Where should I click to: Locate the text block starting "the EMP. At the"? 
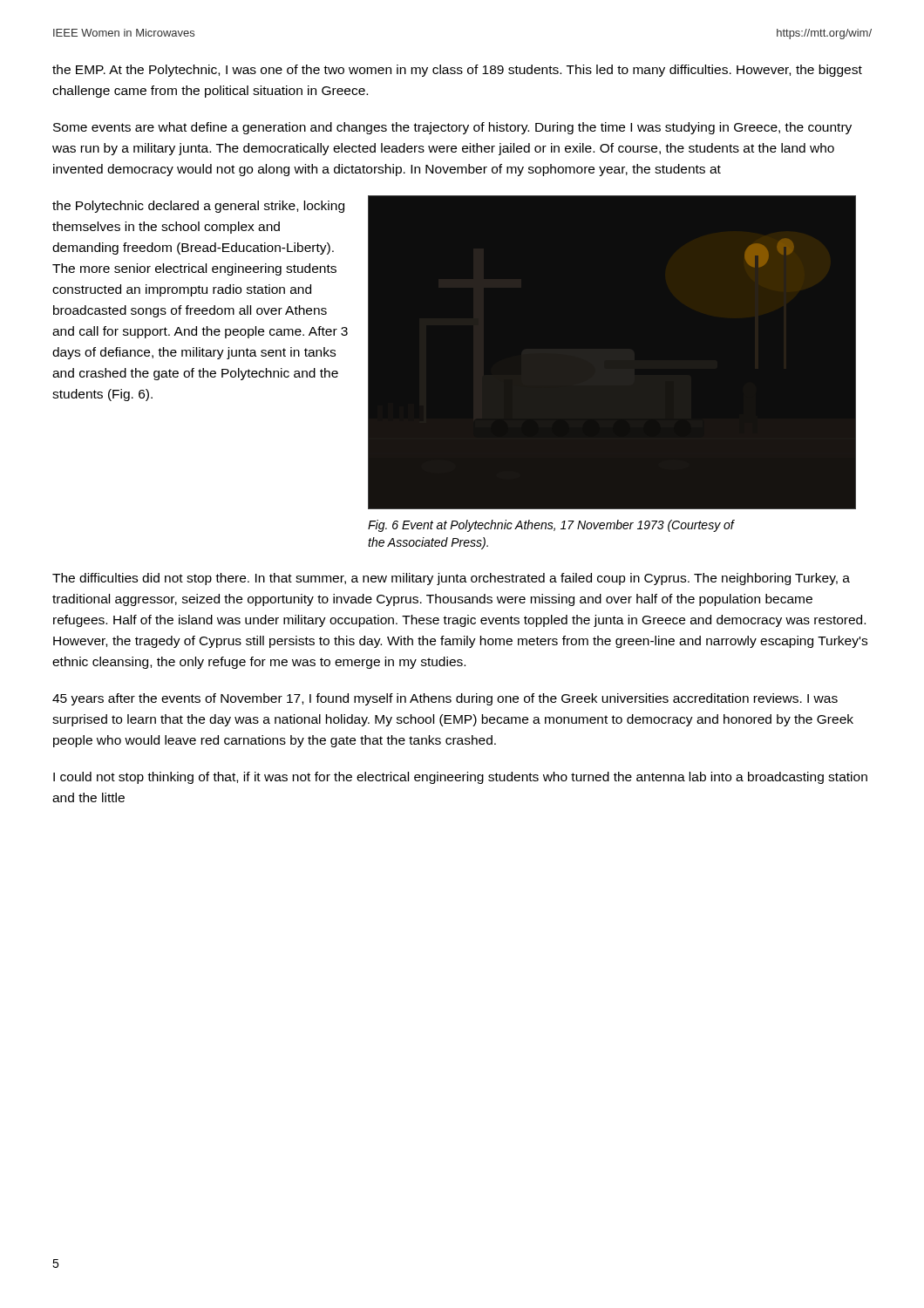457,80
